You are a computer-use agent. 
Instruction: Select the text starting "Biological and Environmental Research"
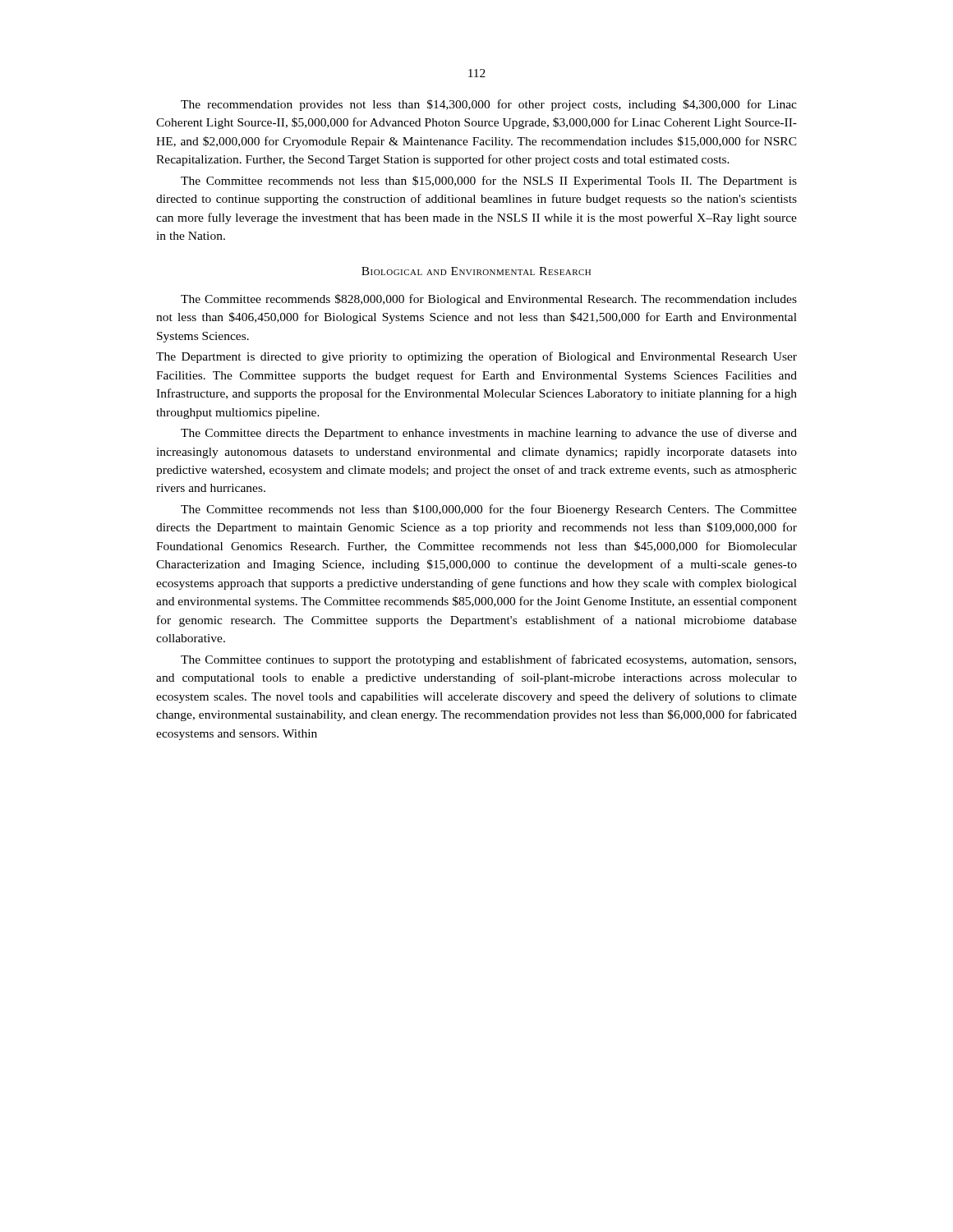476,270
